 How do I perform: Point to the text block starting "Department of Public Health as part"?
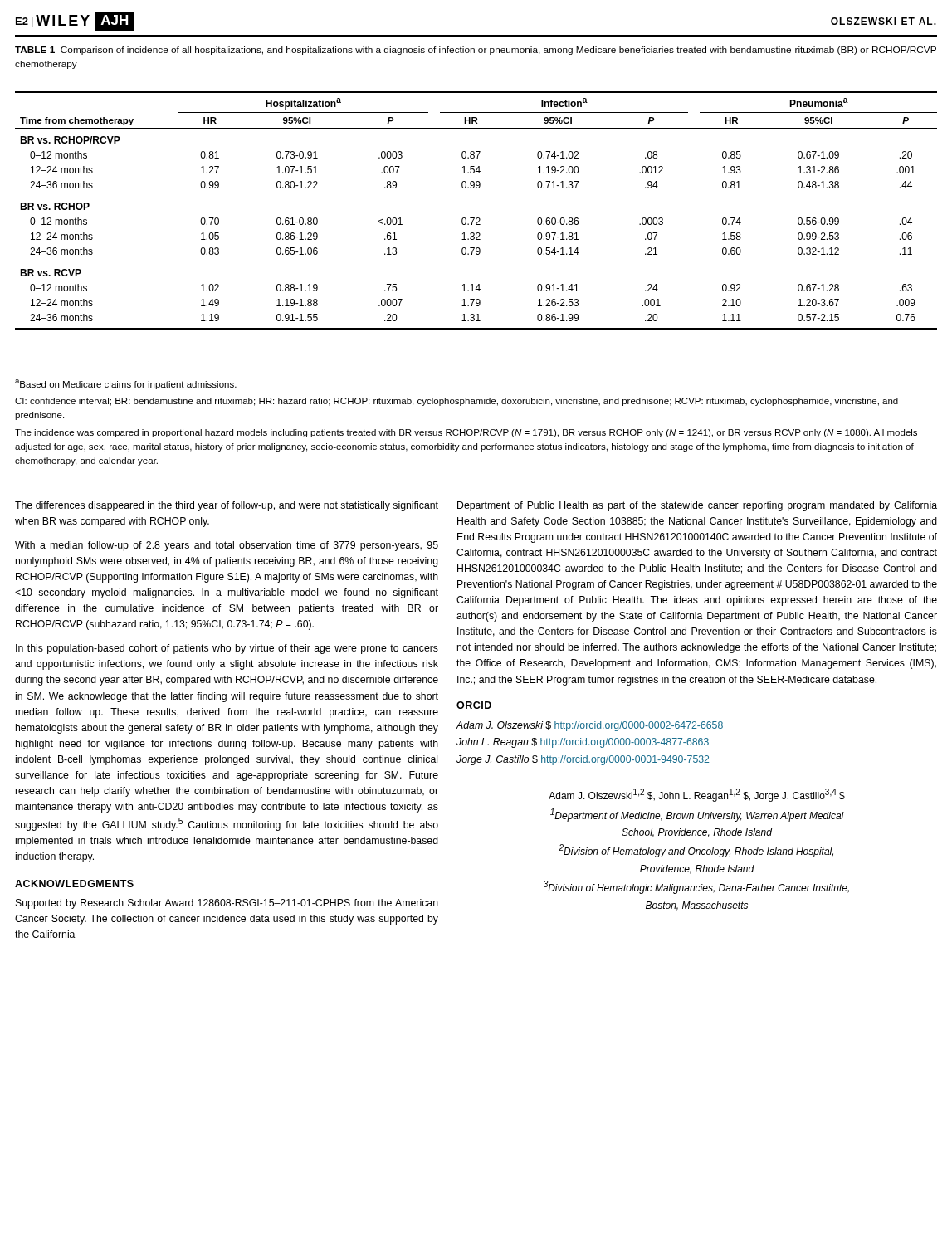pyautogui.click(x=697, y=592)
